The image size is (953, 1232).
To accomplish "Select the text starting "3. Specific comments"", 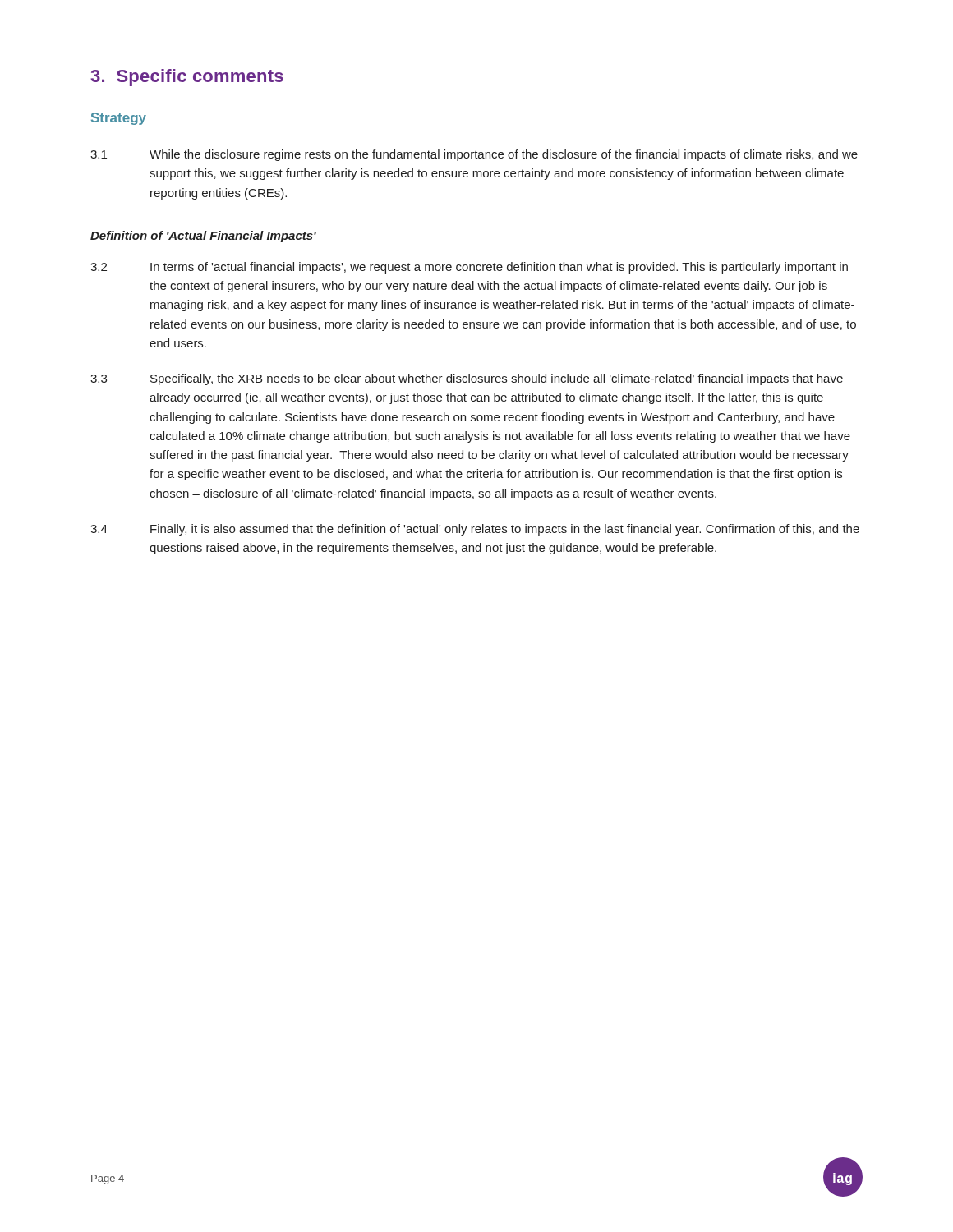I will pos(187,76).
